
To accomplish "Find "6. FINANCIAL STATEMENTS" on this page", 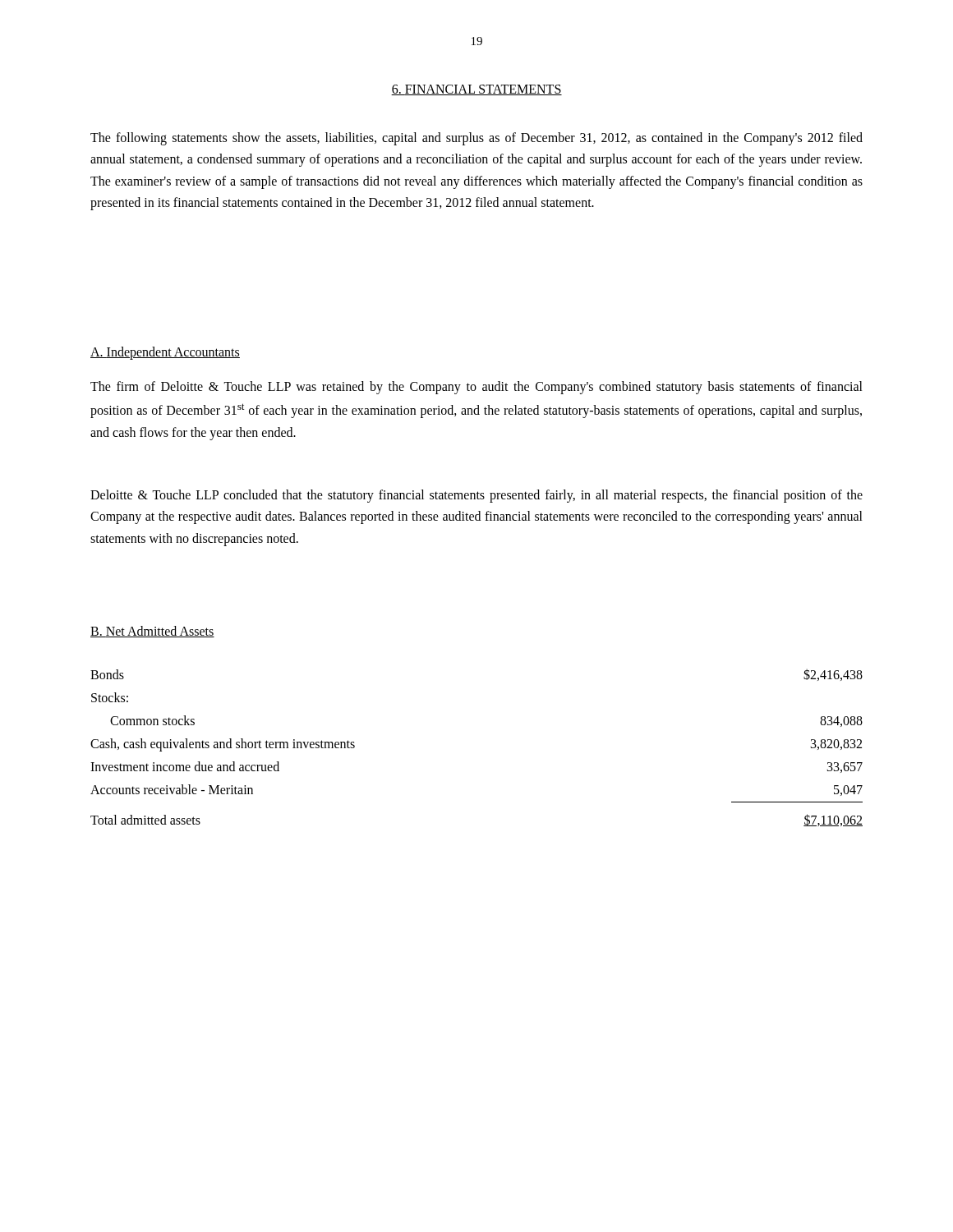I will point(476,89).
